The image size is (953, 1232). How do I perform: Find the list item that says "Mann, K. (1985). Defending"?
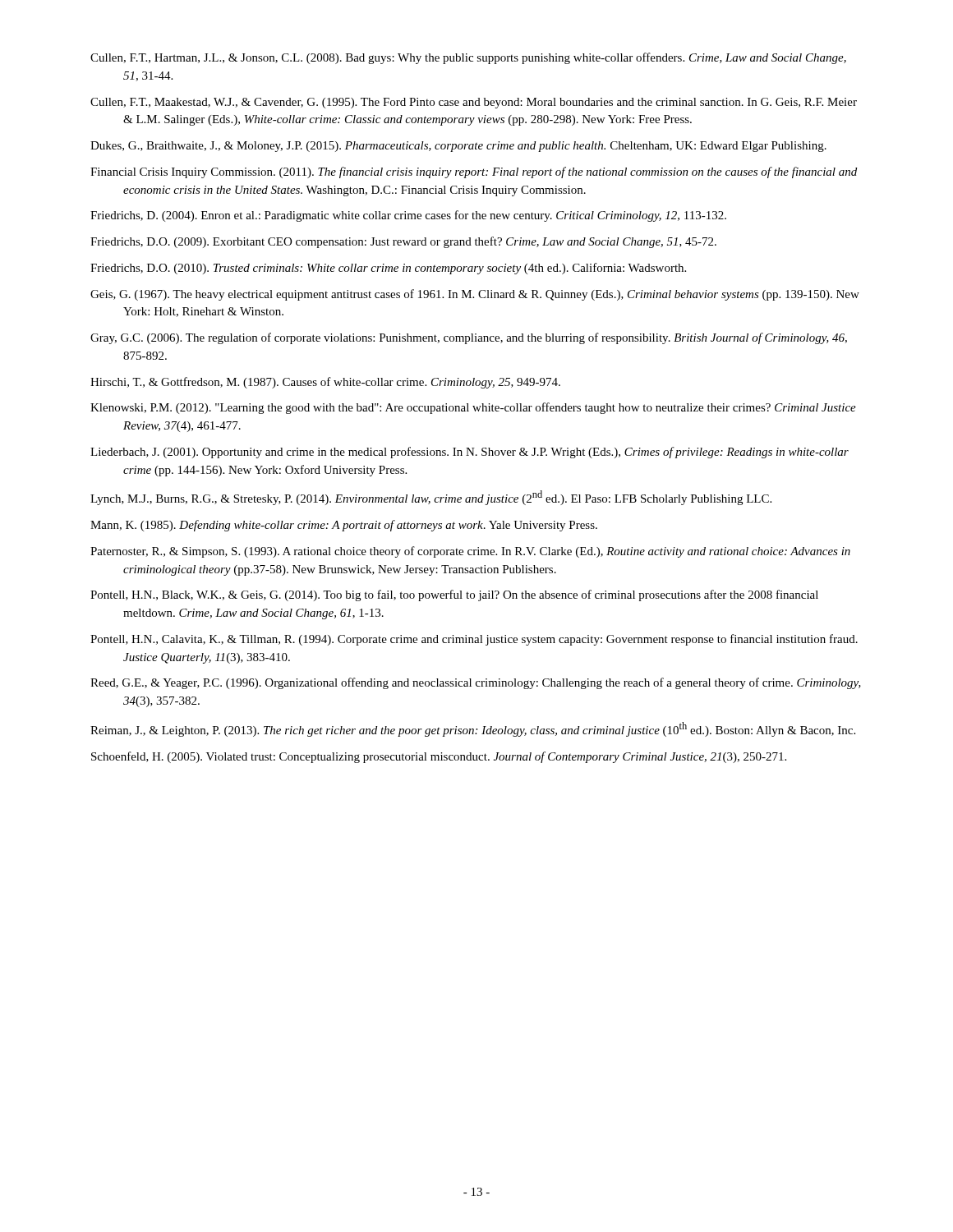pyautogui.click(x=344, y=525)
